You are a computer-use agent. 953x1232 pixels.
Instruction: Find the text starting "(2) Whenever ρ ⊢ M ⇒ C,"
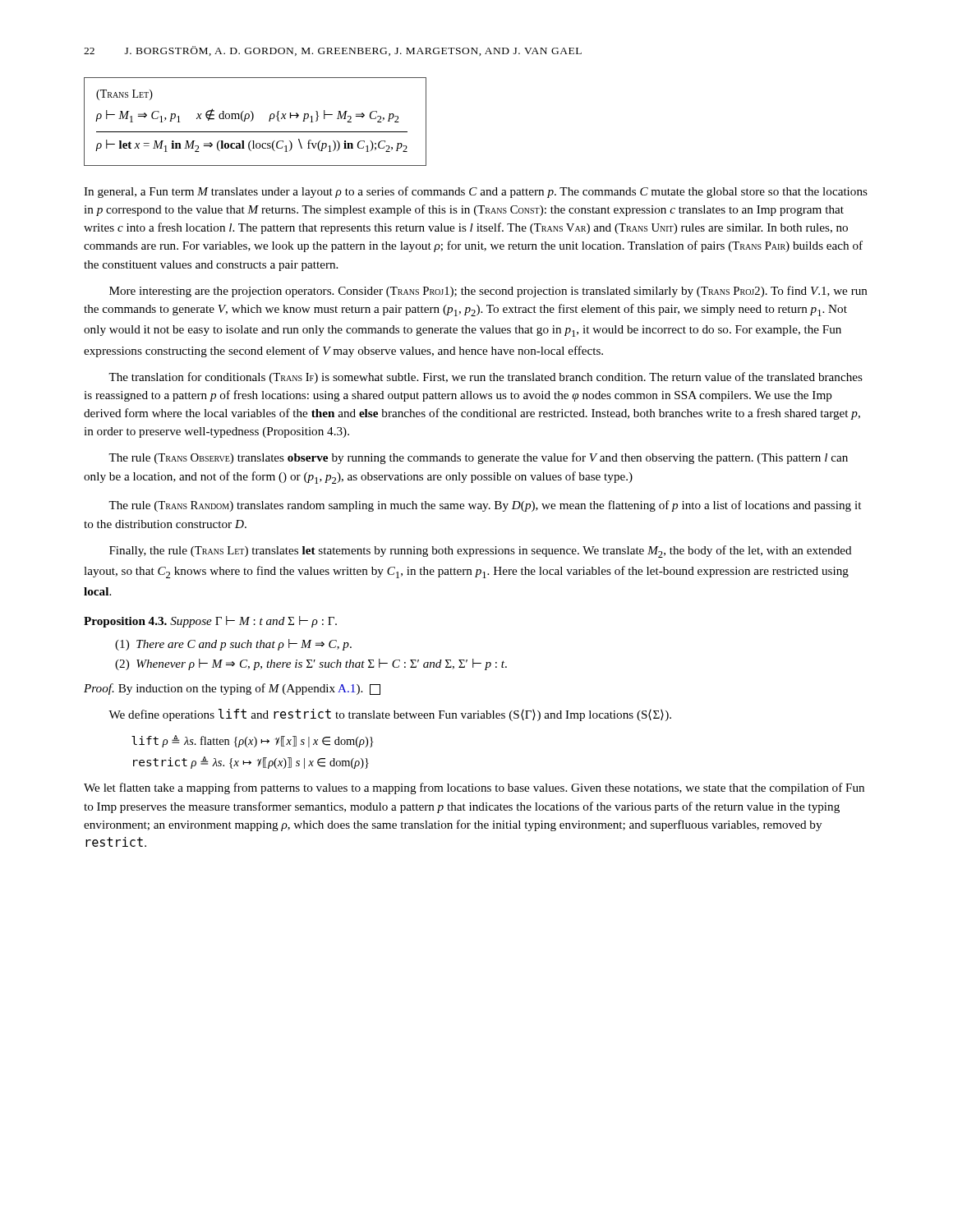(x=311, y=664)
